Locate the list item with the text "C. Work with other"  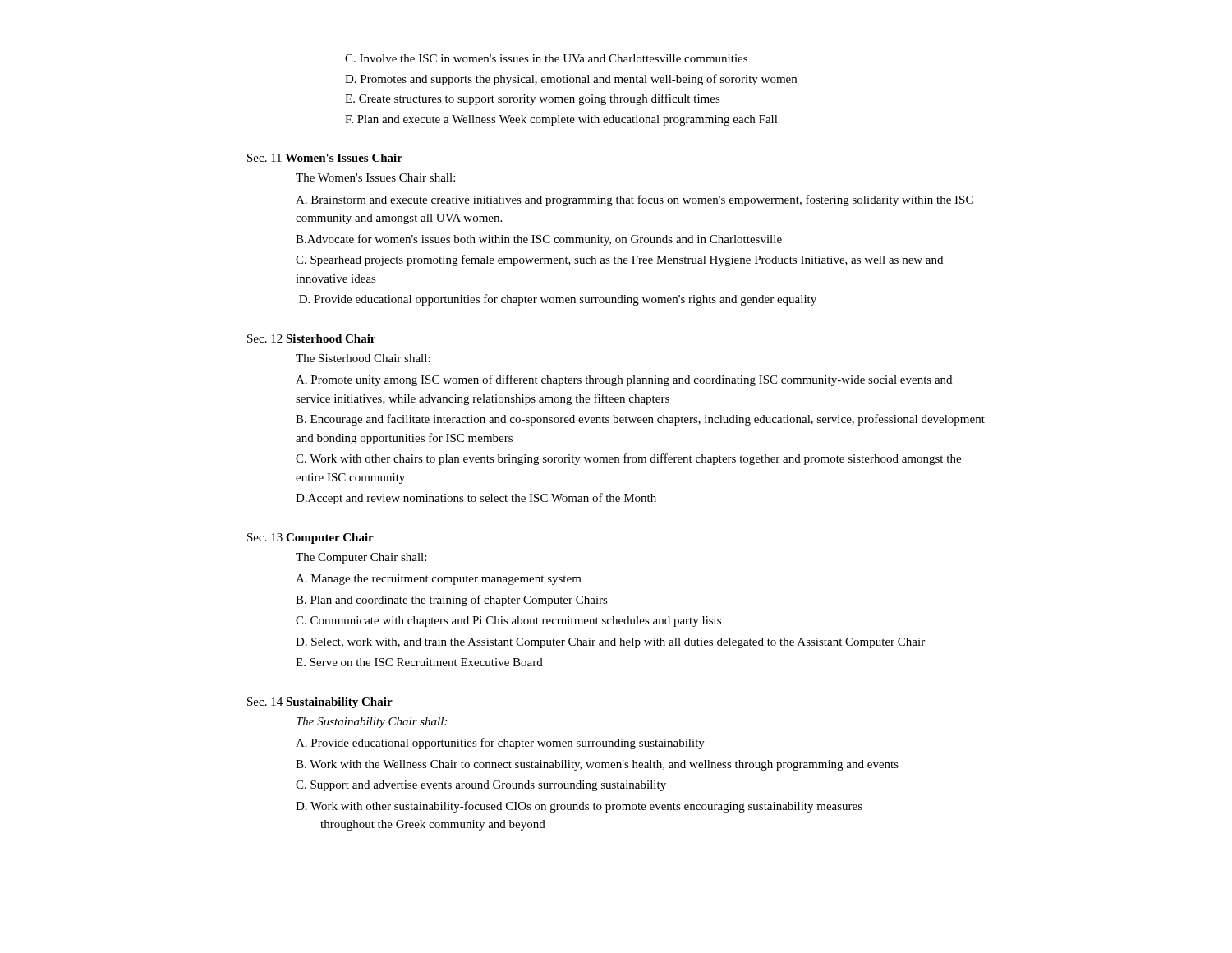[x=629, y=468]
